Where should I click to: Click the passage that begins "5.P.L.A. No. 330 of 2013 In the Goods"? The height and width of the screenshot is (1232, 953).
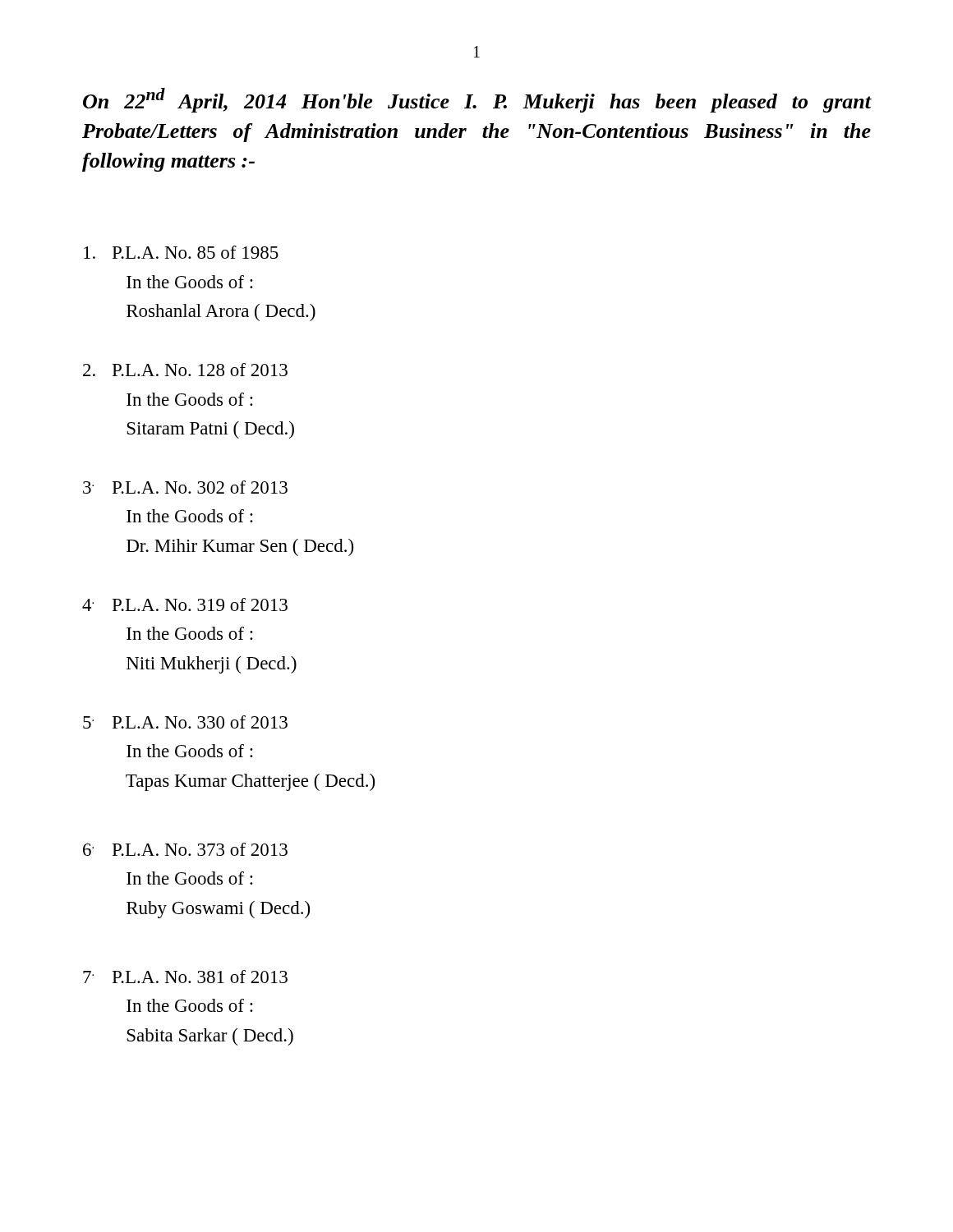click(x=185, y=722)
